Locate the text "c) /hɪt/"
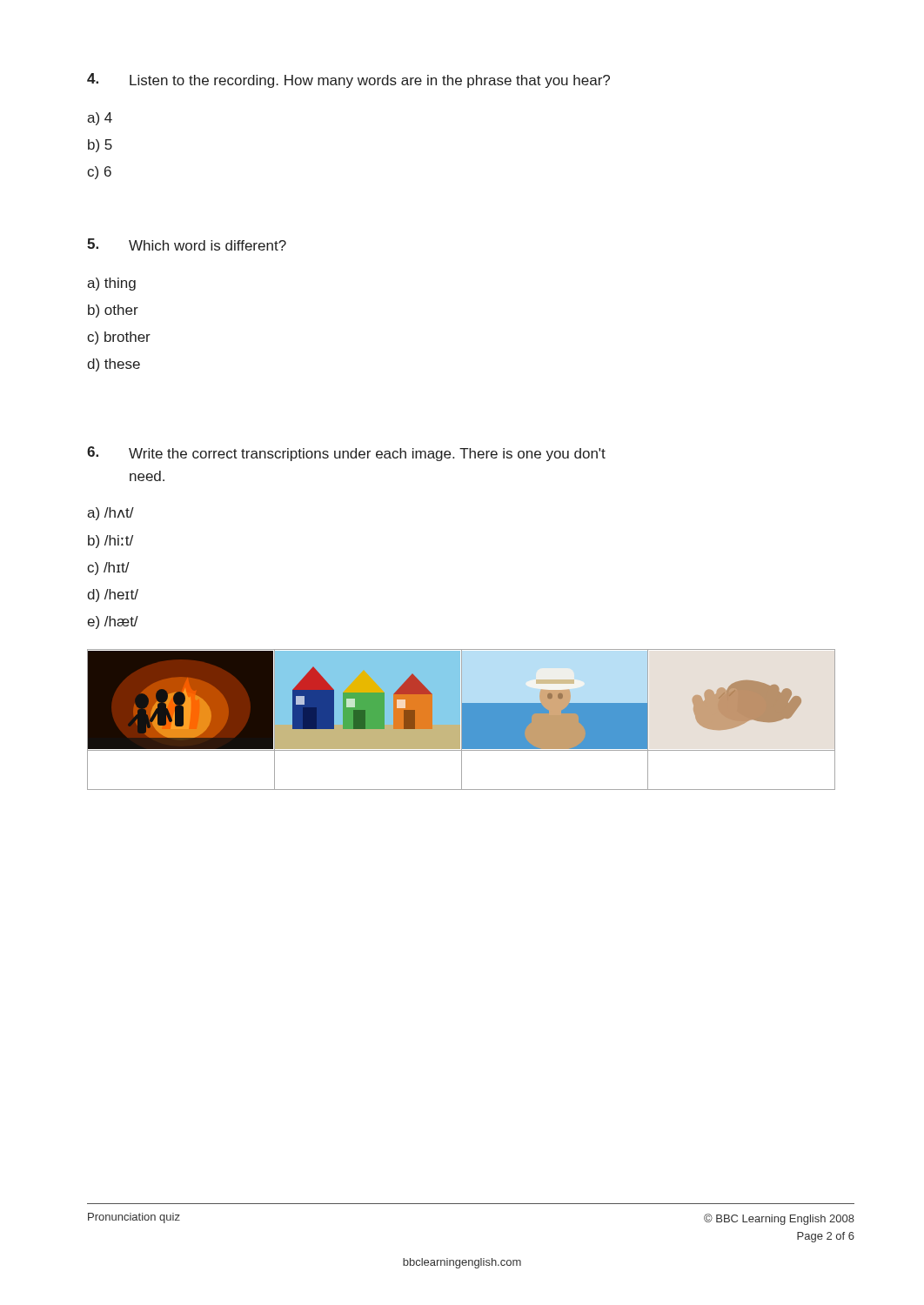This screenshot has width=924, height=1305. click(x=108, y=567)
